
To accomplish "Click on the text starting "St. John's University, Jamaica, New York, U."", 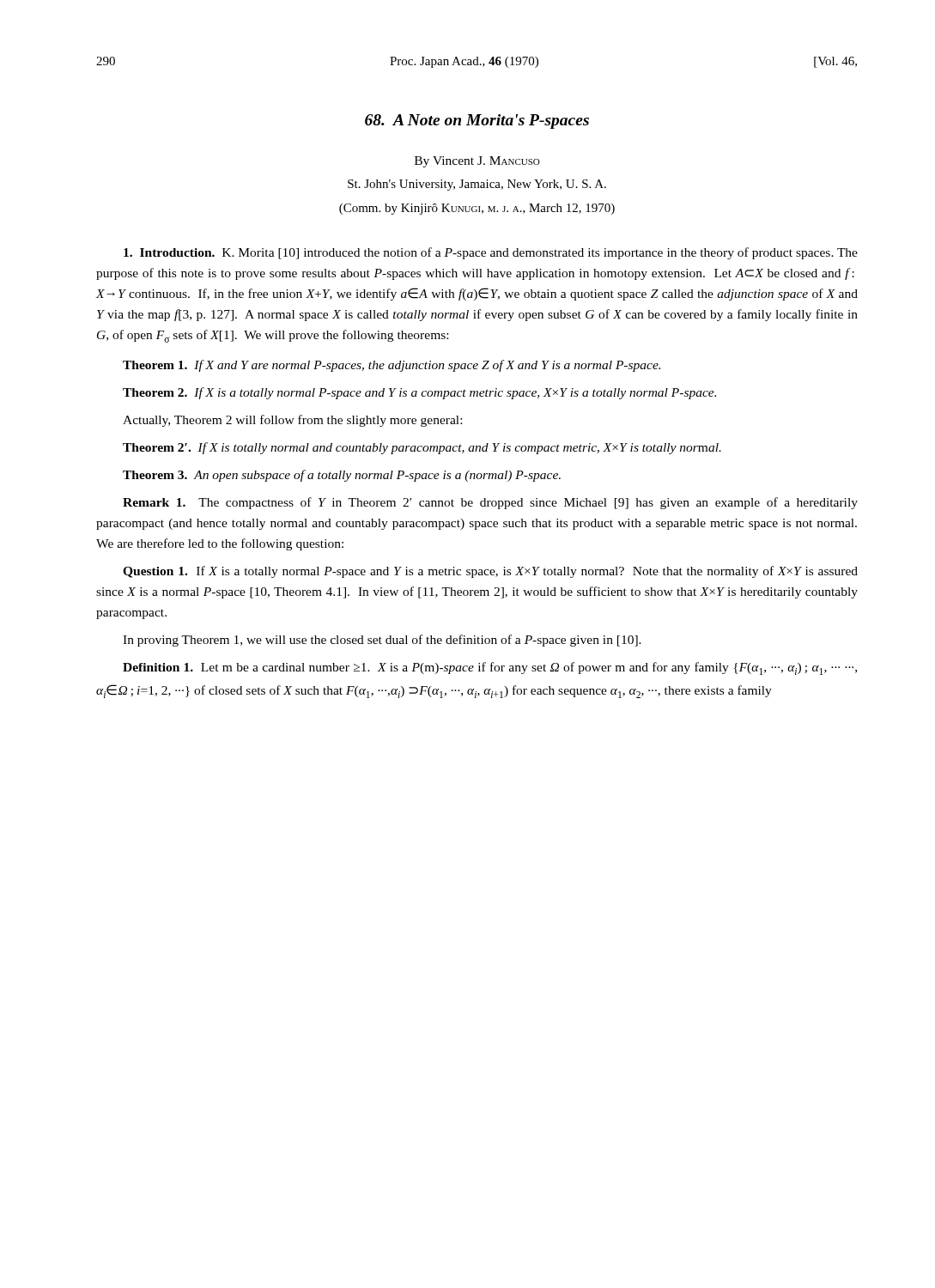I will pos(477,184).
